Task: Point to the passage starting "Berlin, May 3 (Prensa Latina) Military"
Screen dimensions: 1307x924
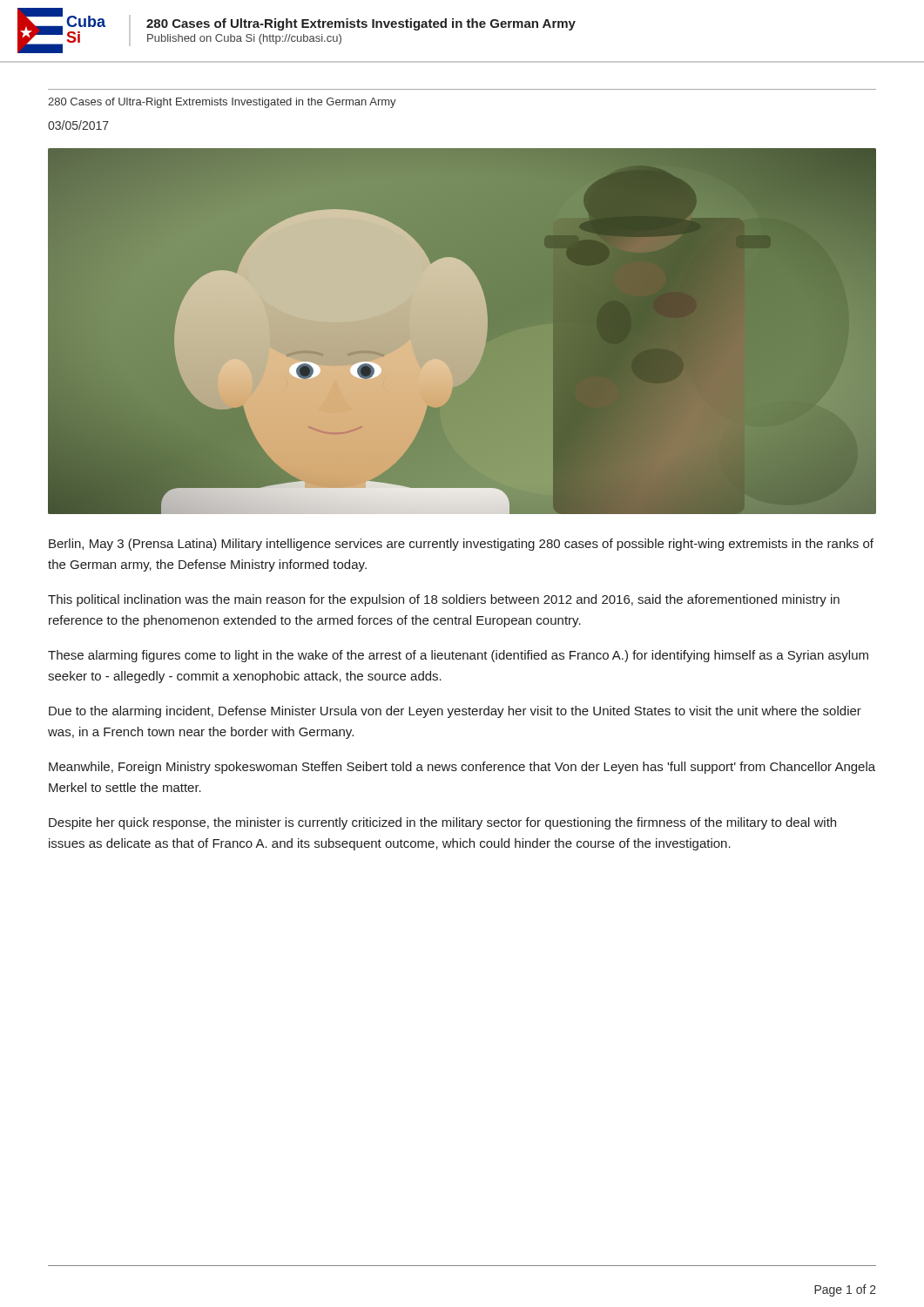Action: coord(461,554)
